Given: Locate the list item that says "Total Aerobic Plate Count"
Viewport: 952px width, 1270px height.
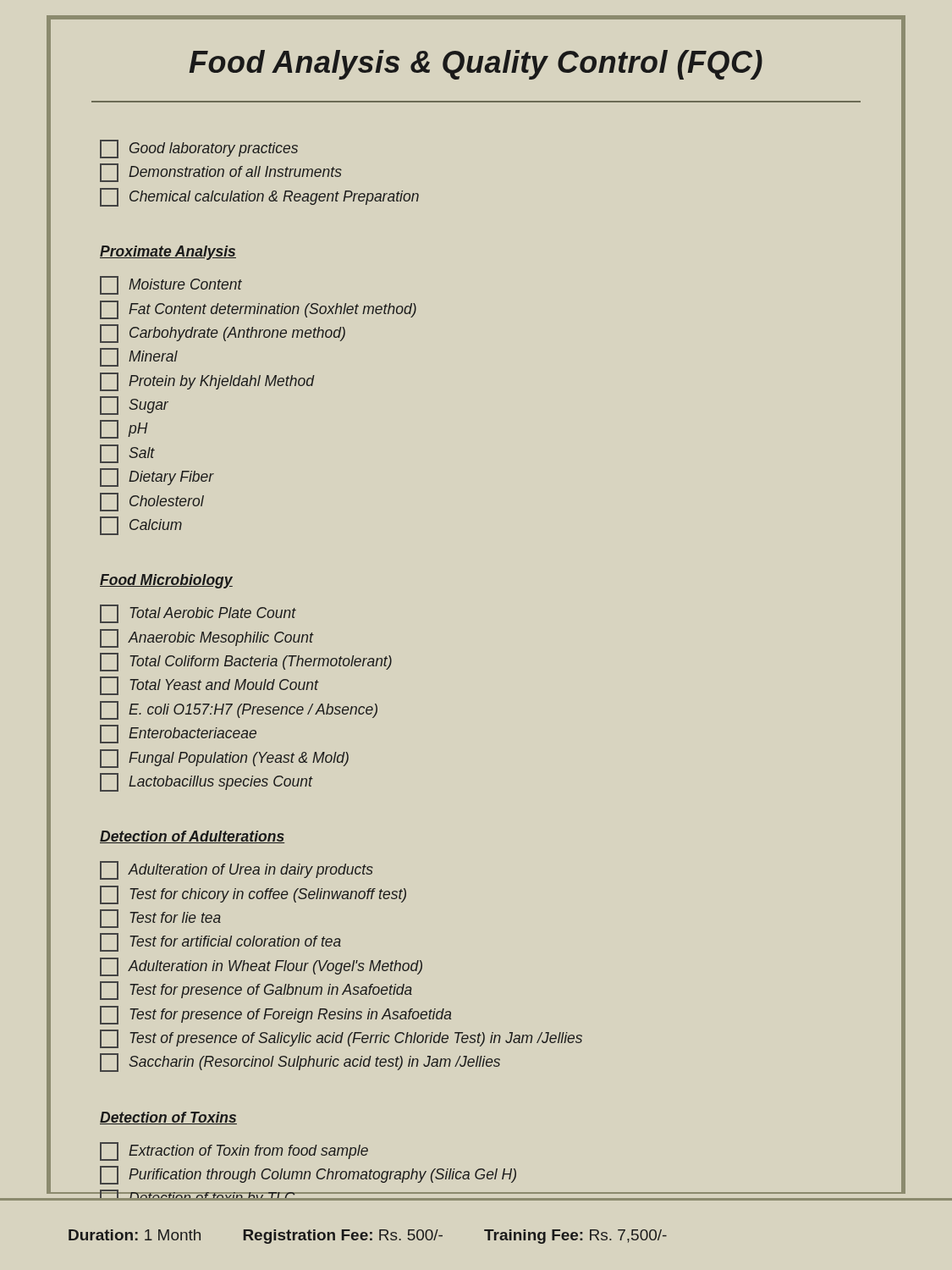Looking at the screenshot, I should click(198, 614).
